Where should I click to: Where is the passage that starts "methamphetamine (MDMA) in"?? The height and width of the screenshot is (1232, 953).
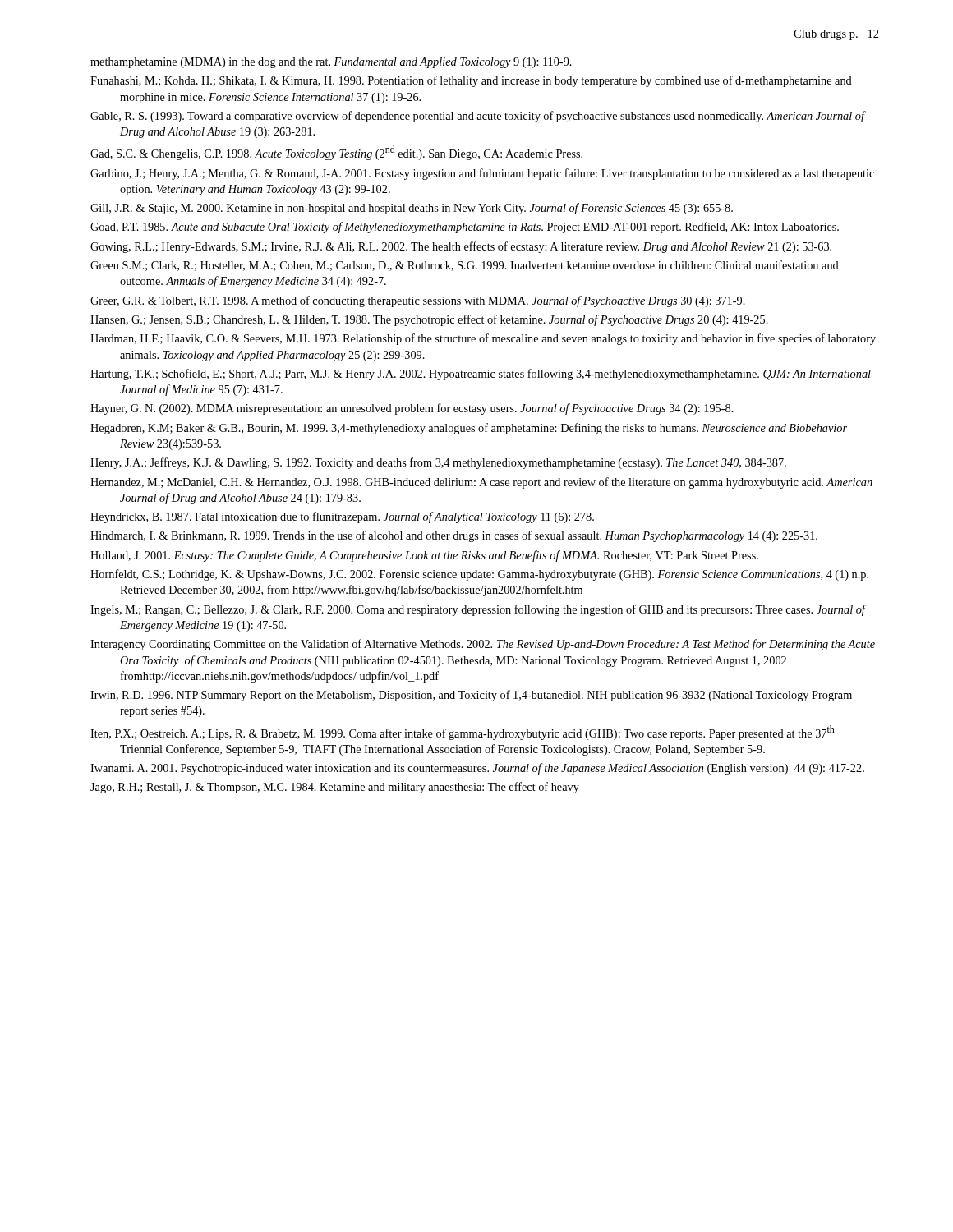click(x=331, y=62)
